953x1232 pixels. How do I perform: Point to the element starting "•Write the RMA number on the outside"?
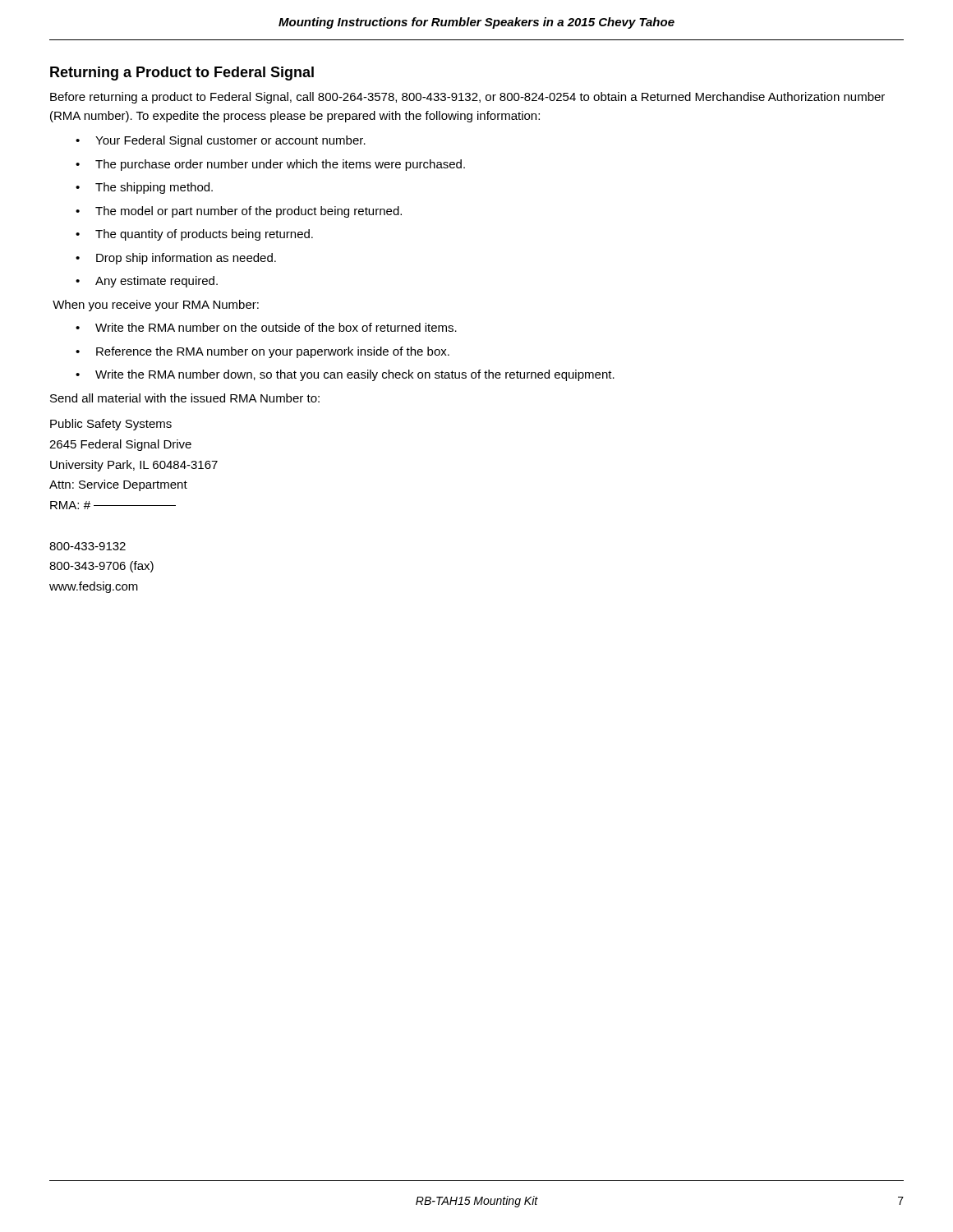tap(267, 328)
